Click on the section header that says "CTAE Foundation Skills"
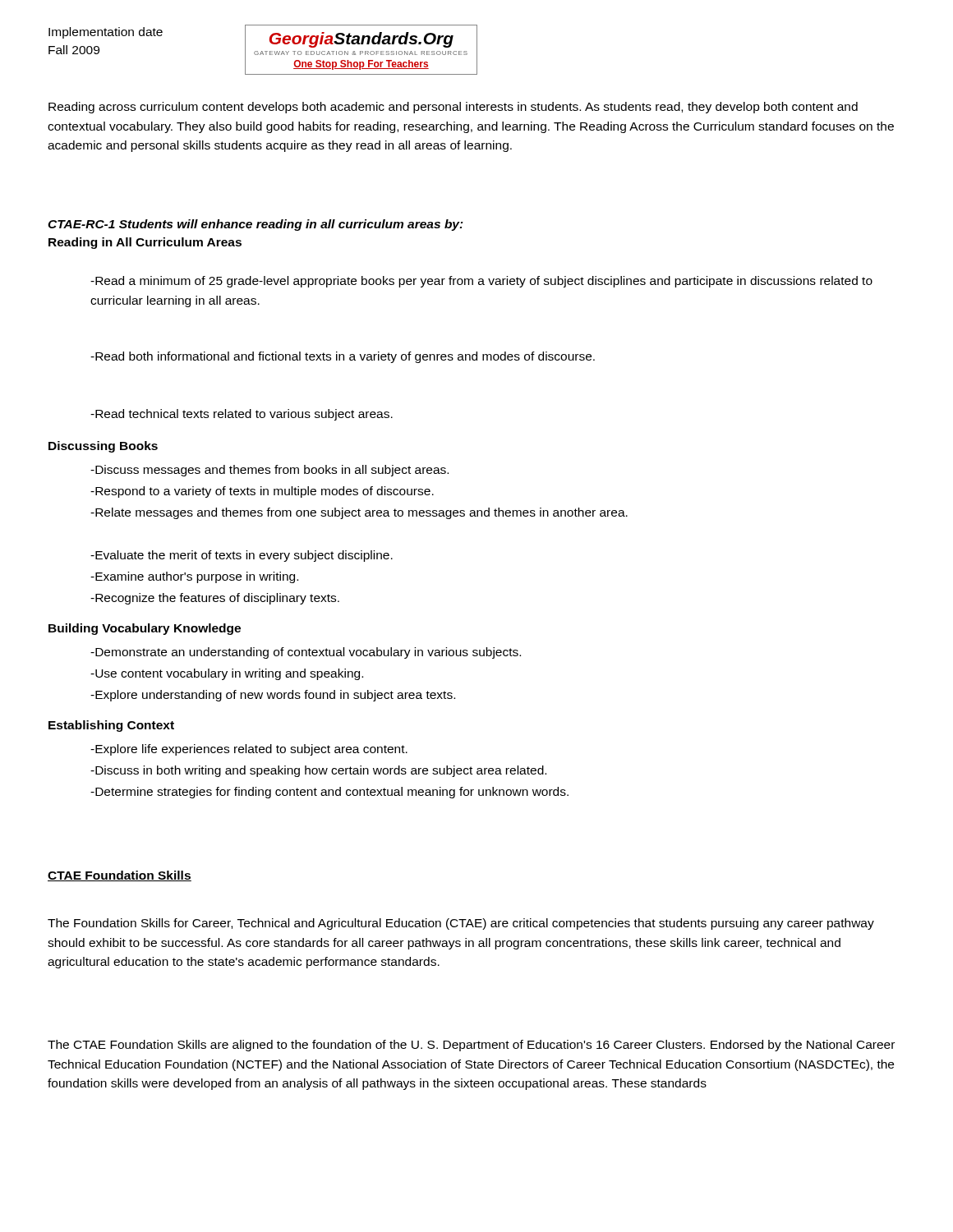Screen dimensions: 1232x953 point(119,875)
